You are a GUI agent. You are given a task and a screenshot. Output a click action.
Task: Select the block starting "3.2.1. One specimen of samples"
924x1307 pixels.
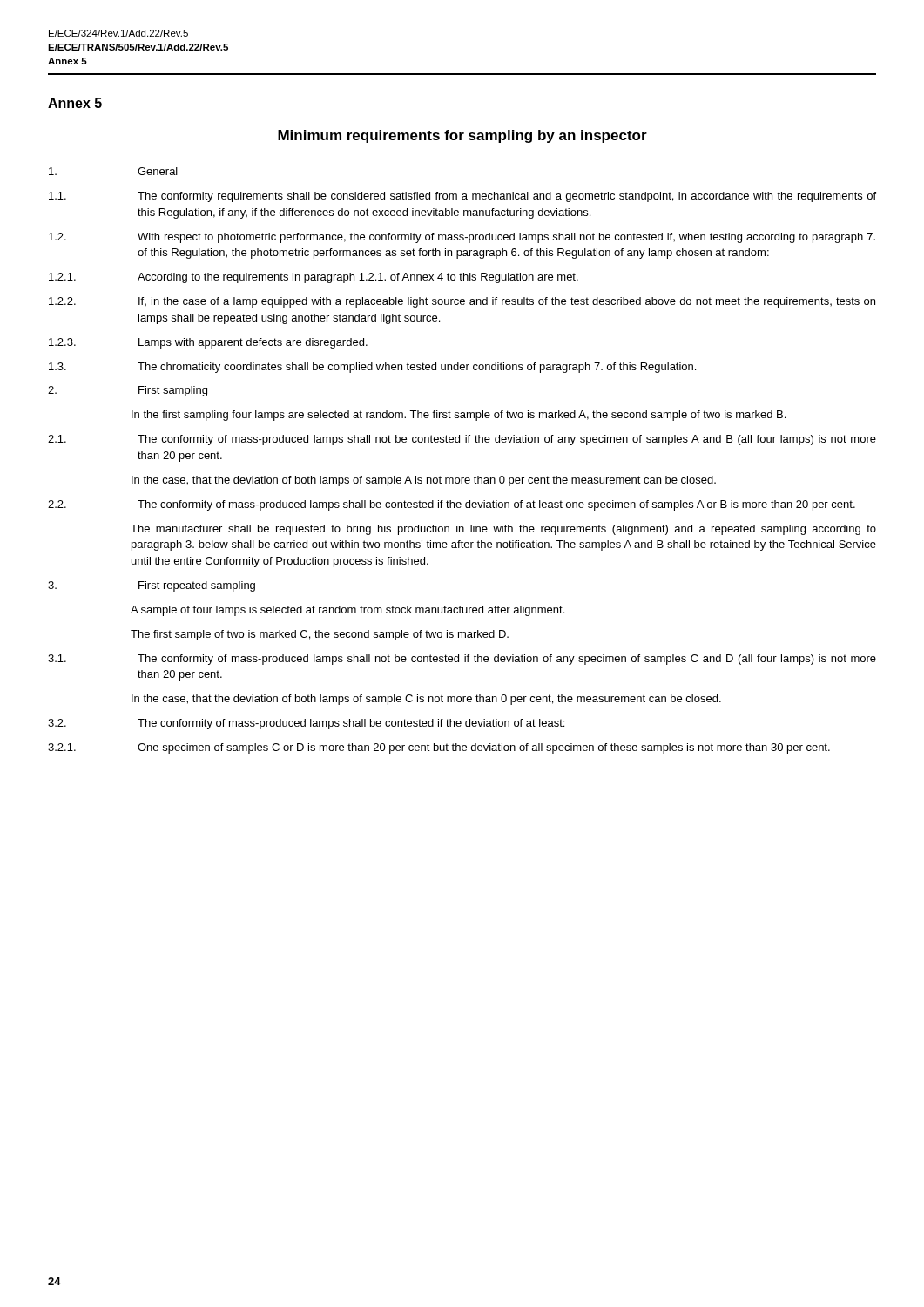[x=462, y=748]
